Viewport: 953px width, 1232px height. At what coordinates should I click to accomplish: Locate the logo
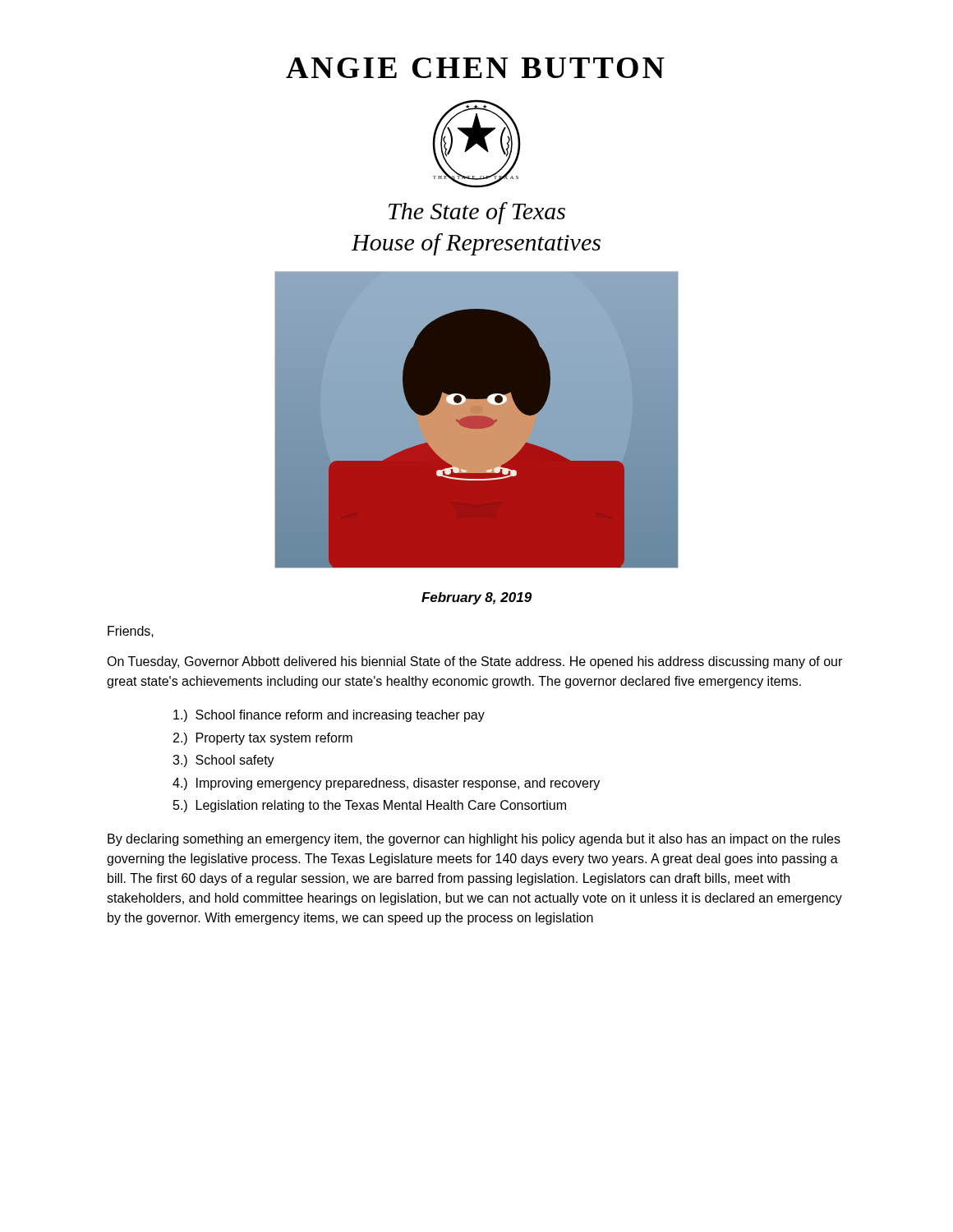[x=476, y=144]
